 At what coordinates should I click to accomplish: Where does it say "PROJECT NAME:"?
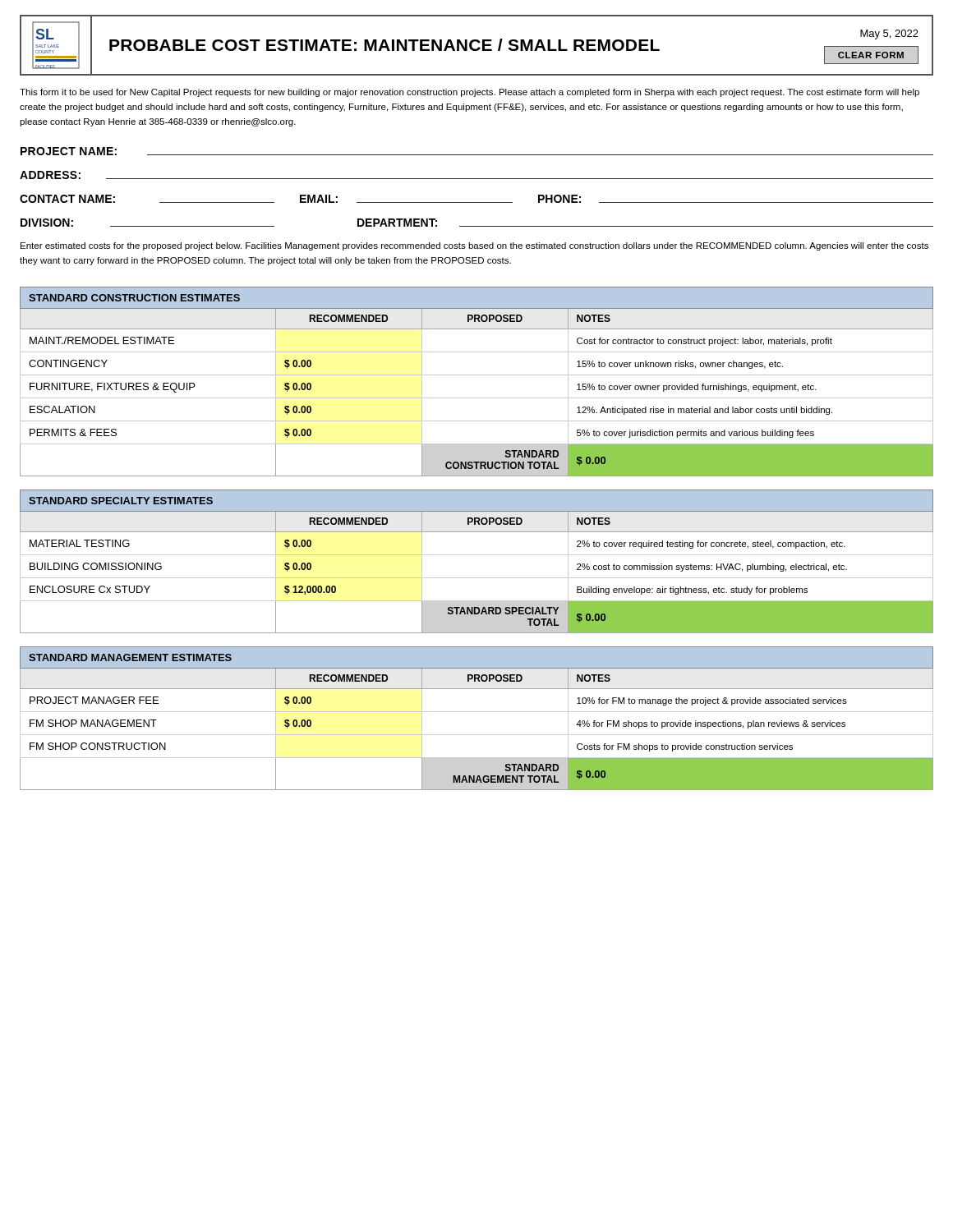(x=476, y=149)
